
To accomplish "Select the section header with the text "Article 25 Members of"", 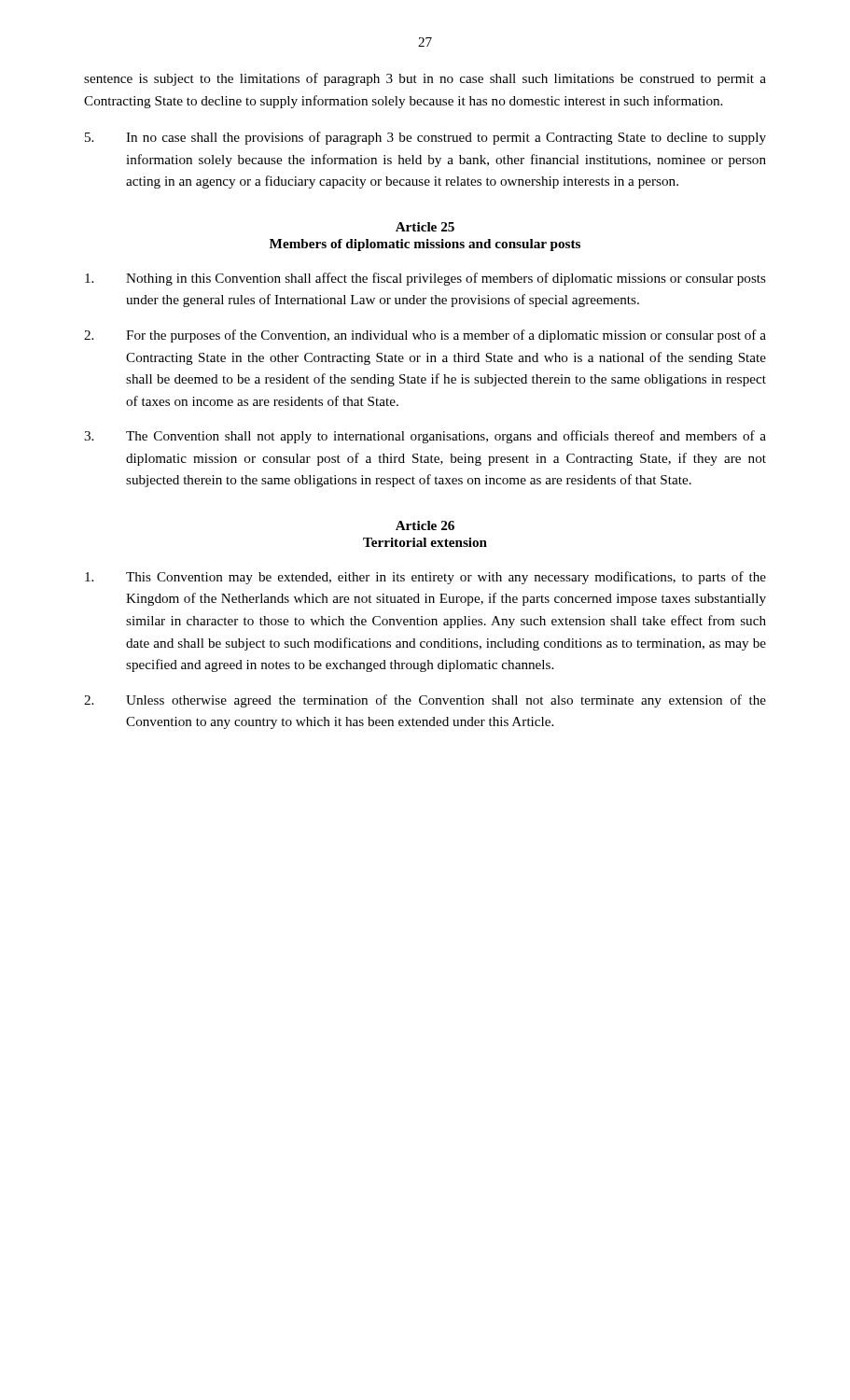I will pos(425,235).
